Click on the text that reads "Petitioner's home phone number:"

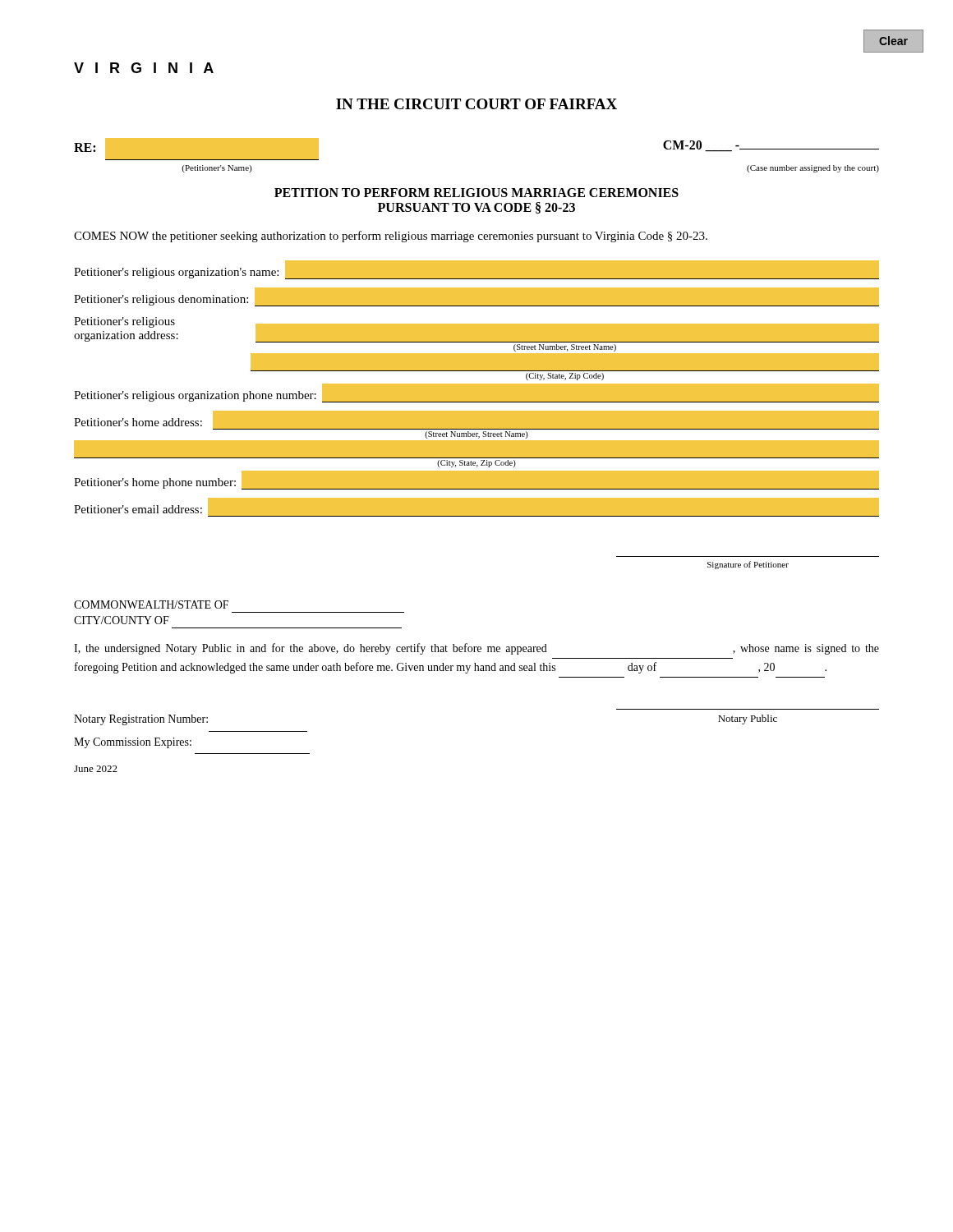point(476,480)
